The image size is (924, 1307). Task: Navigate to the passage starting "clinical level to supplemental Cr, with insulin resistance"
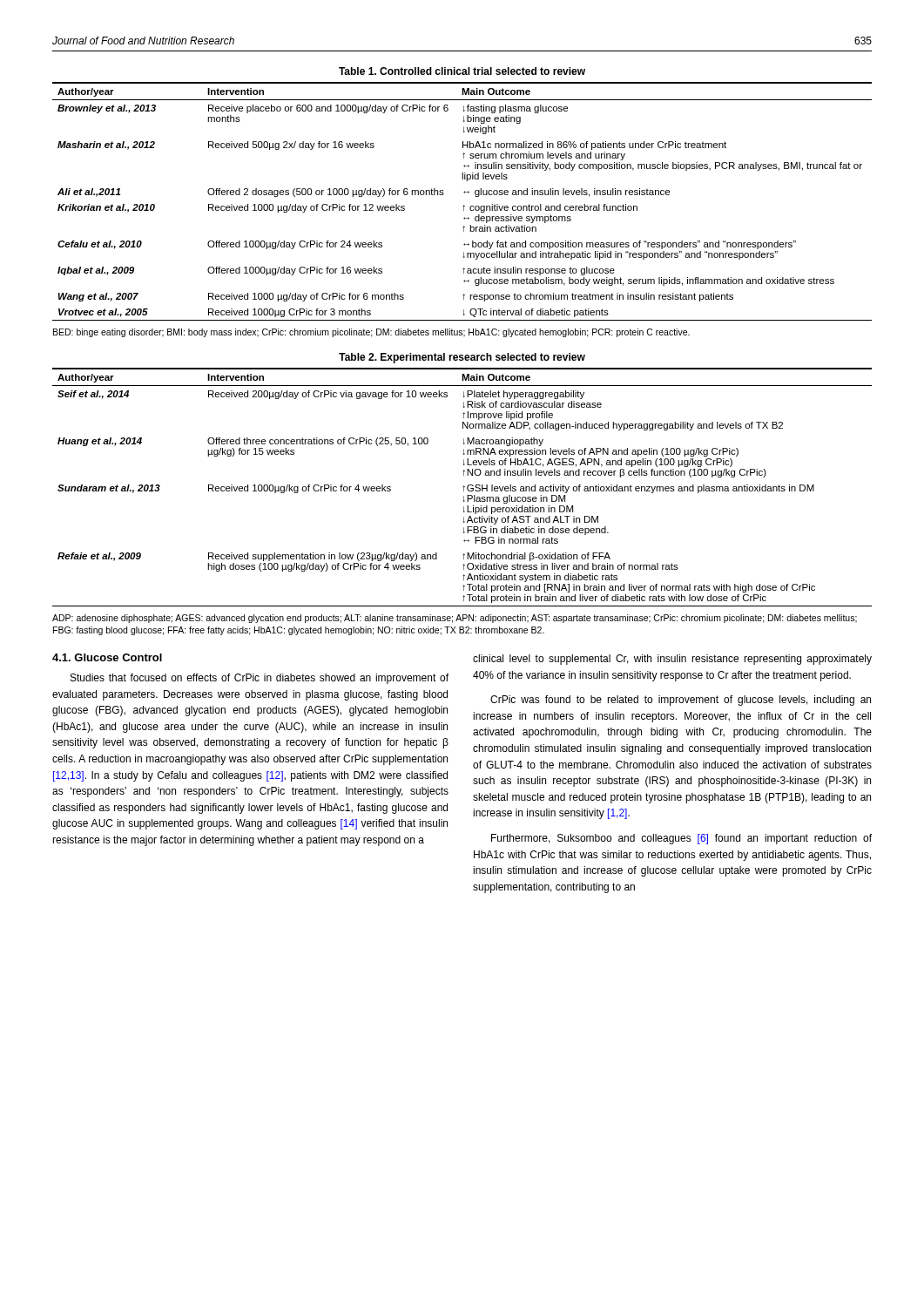pos(672,667)
